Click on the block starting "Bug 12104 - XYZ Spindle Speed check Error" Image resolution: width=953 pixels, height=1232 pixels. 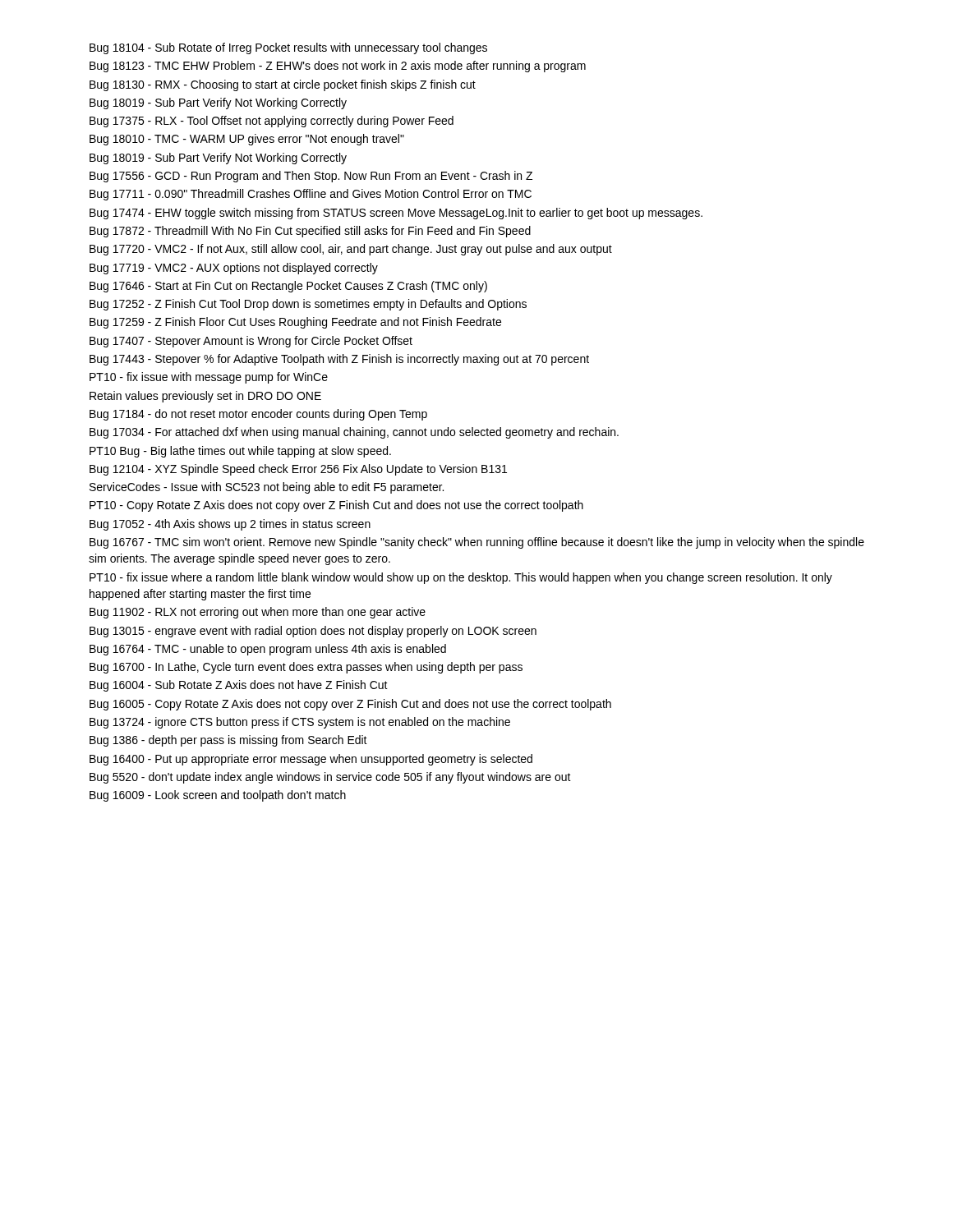pos(298,469)
